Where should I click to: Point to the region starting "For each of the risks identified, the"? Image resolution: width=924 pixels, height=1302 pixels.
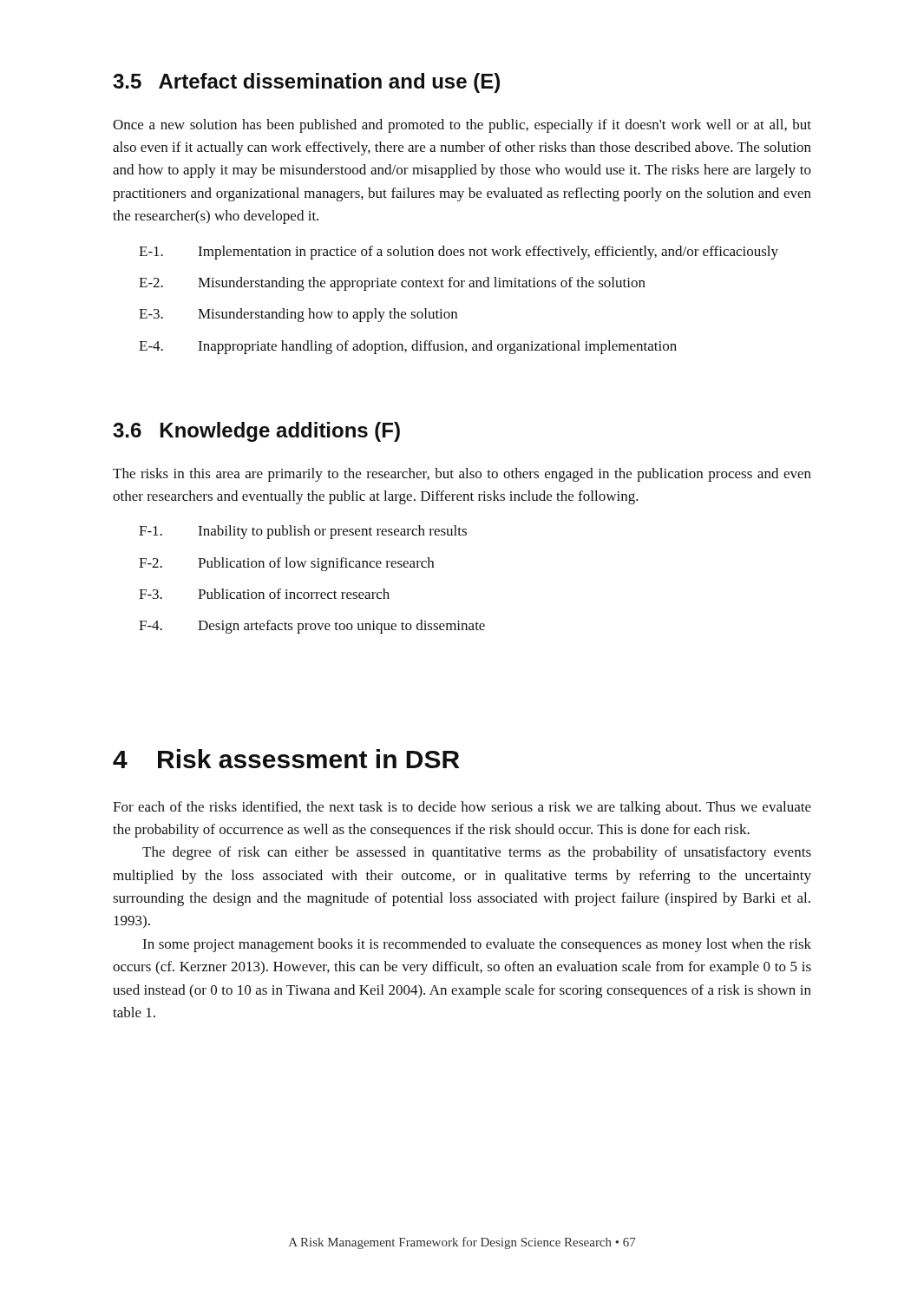pyautogui.click(x=462, y=818)
